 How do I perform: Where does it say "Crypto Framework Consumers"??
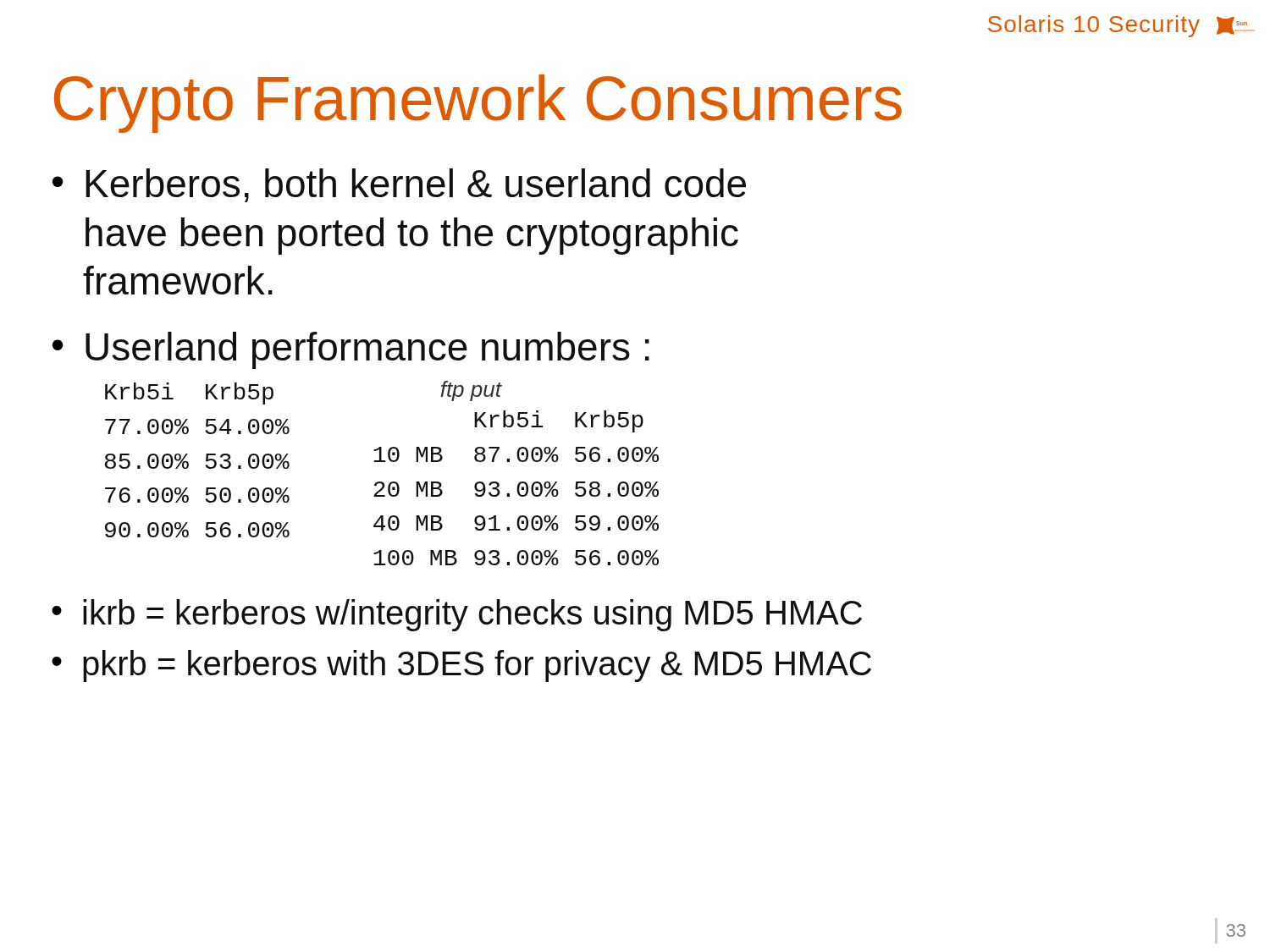coord(635,99)
